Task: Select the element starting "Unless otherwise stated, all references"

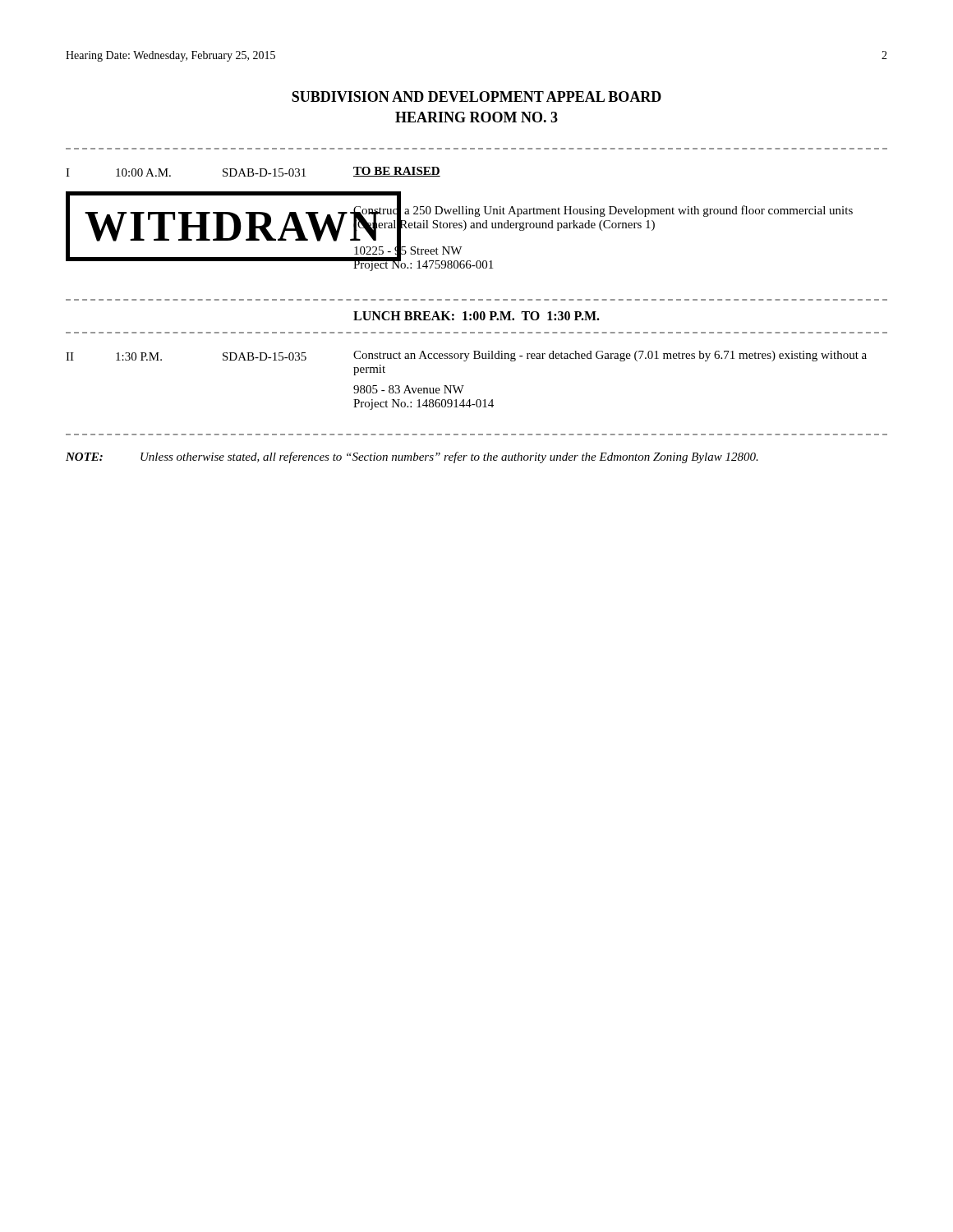Action: pos(449,457)
